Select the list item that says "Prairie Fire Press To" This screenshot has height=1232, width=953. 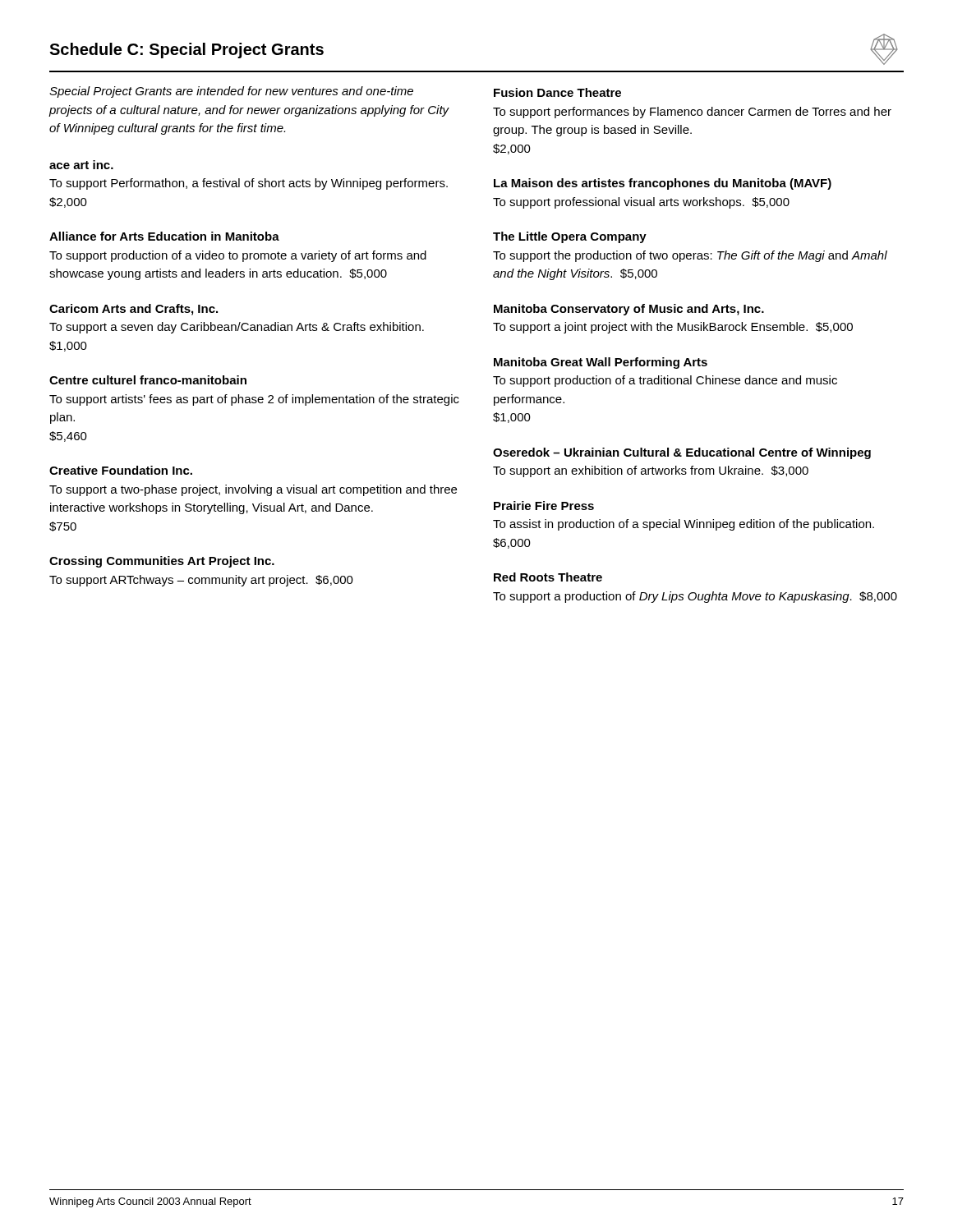698,524
